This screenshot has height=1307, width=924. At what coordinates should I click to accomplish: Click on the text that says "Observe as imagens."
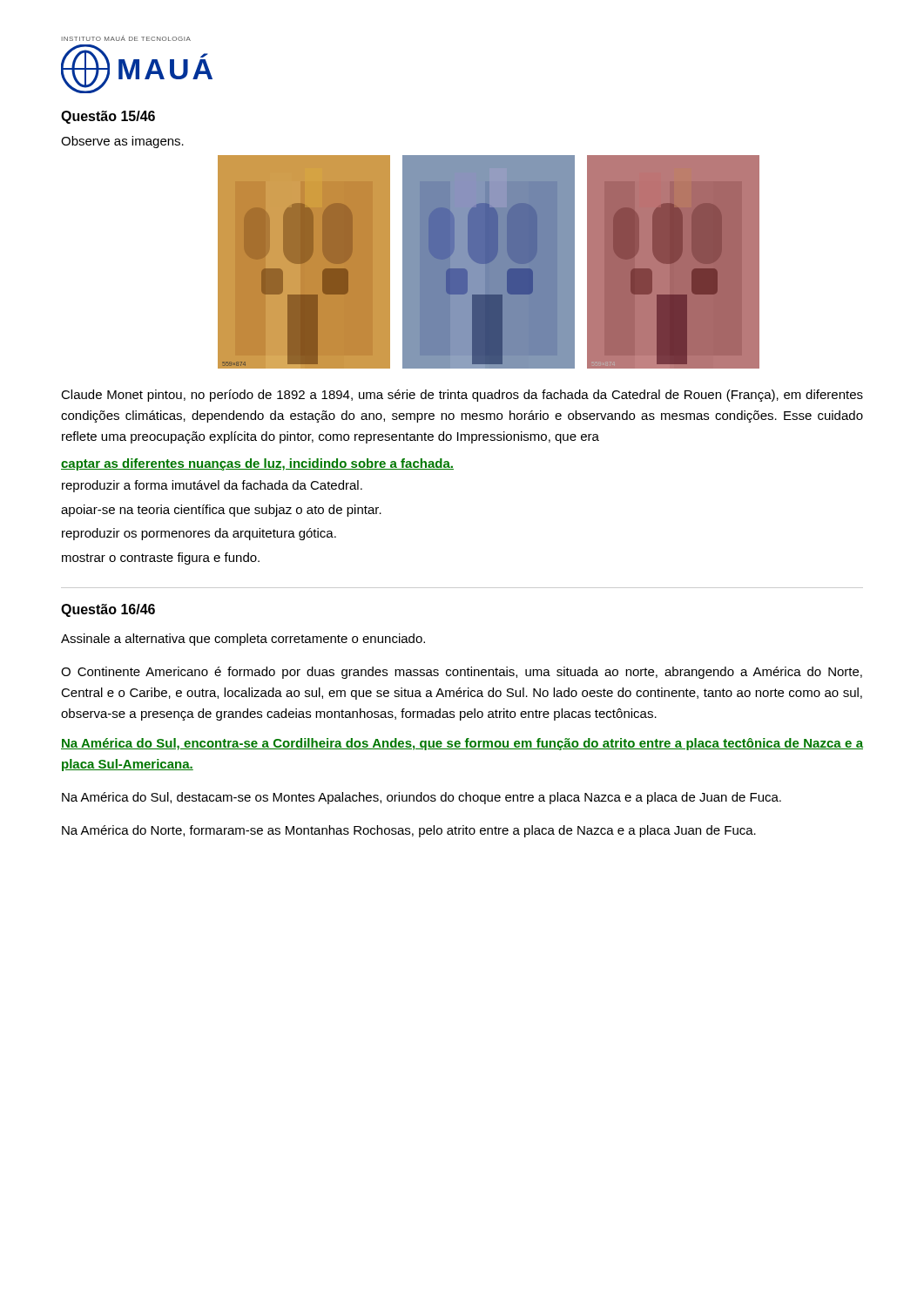123,141
